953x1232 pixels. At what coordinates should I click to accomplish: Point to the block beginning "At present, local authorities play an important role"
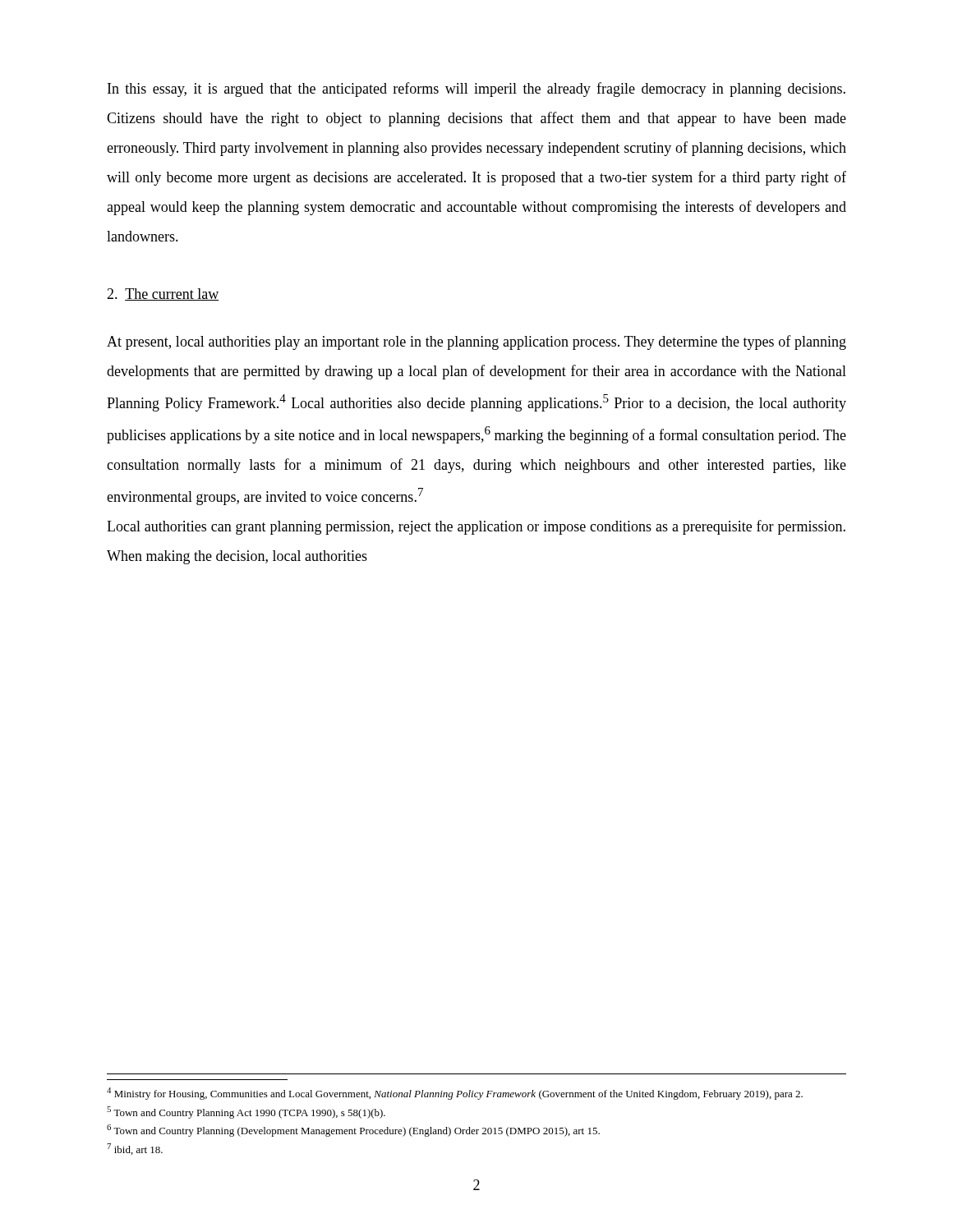476,420
